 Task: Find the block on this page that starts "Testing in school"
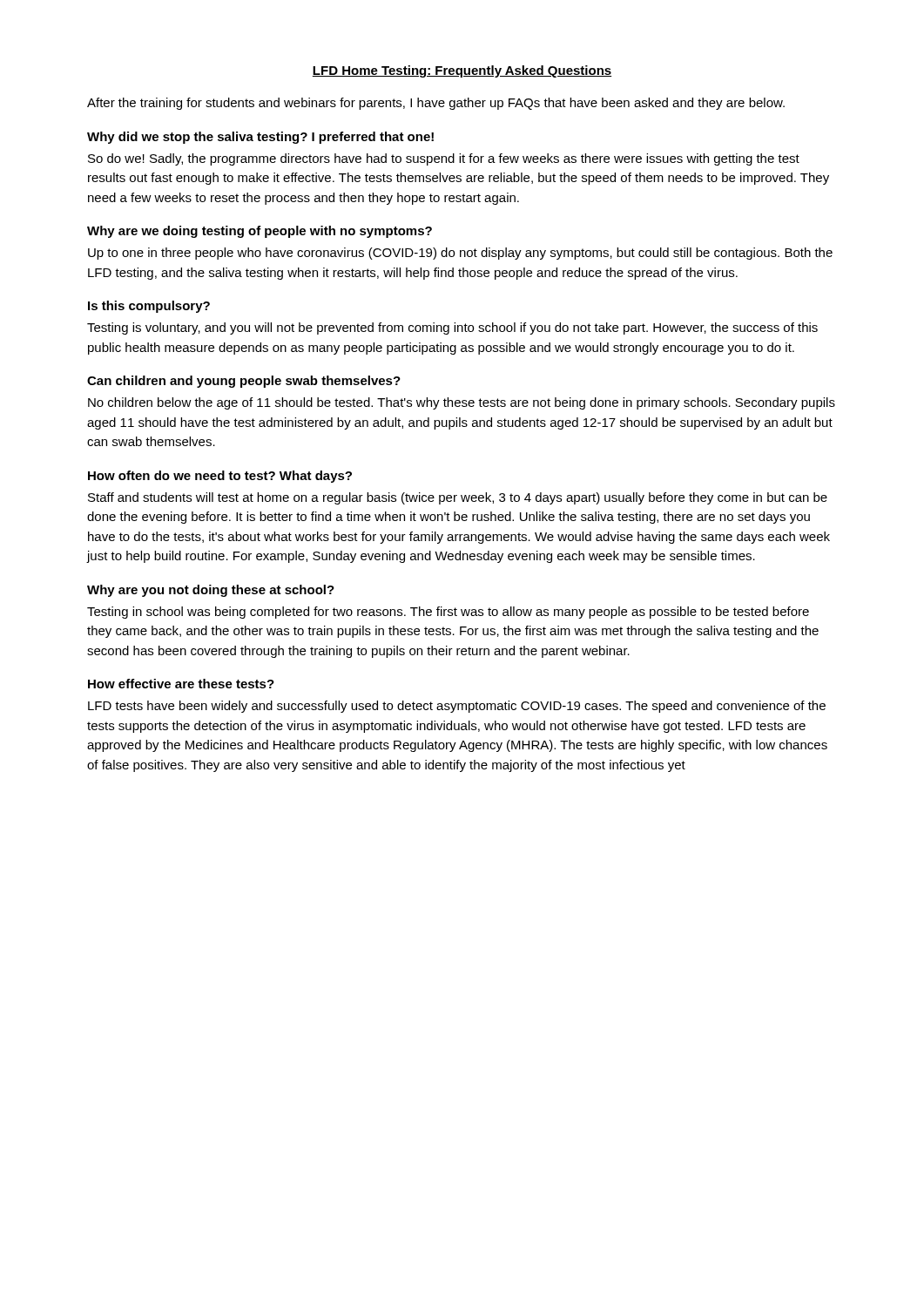(453, 630)
